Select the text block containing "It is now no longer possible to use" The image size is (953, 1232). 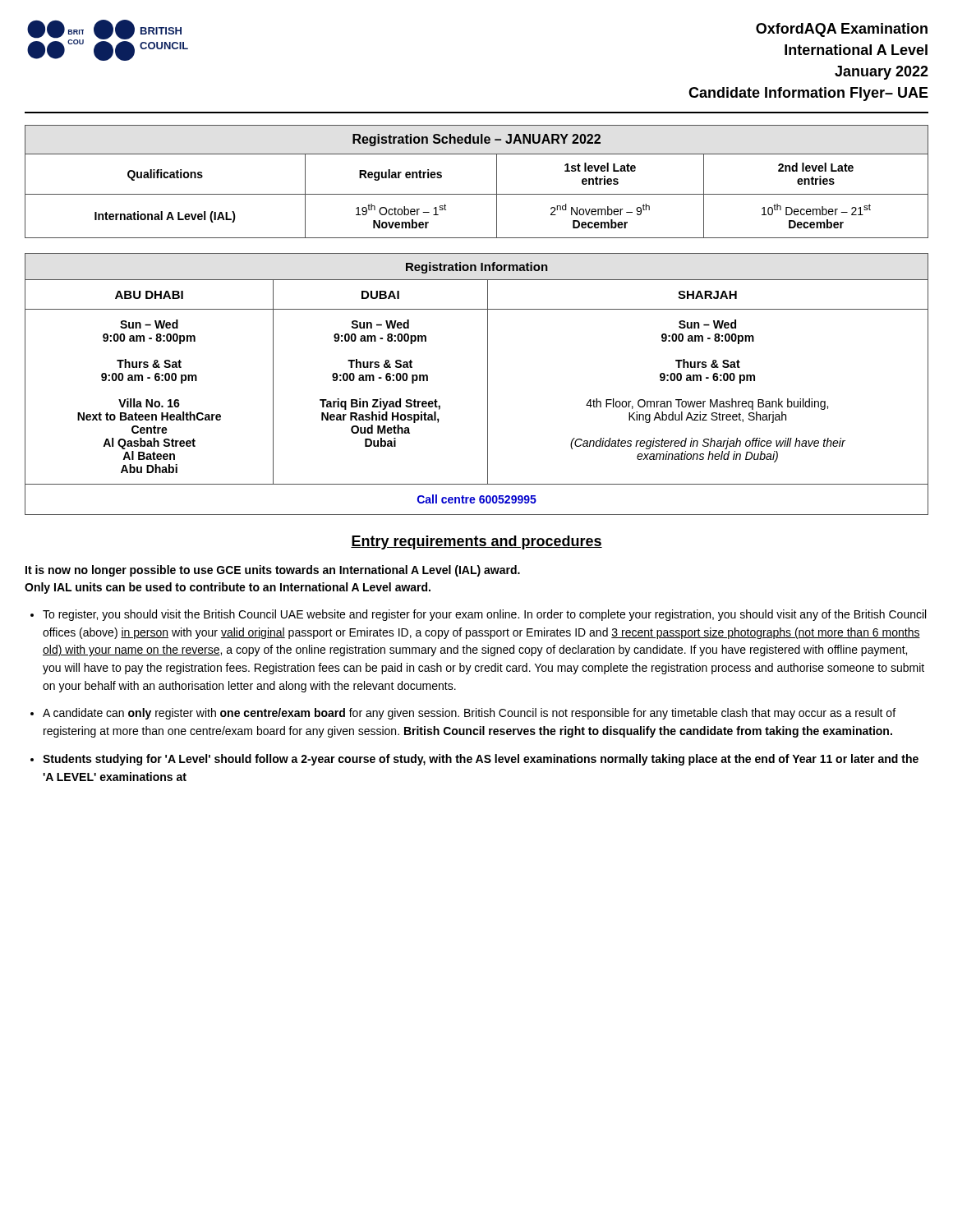pos(273,579)
